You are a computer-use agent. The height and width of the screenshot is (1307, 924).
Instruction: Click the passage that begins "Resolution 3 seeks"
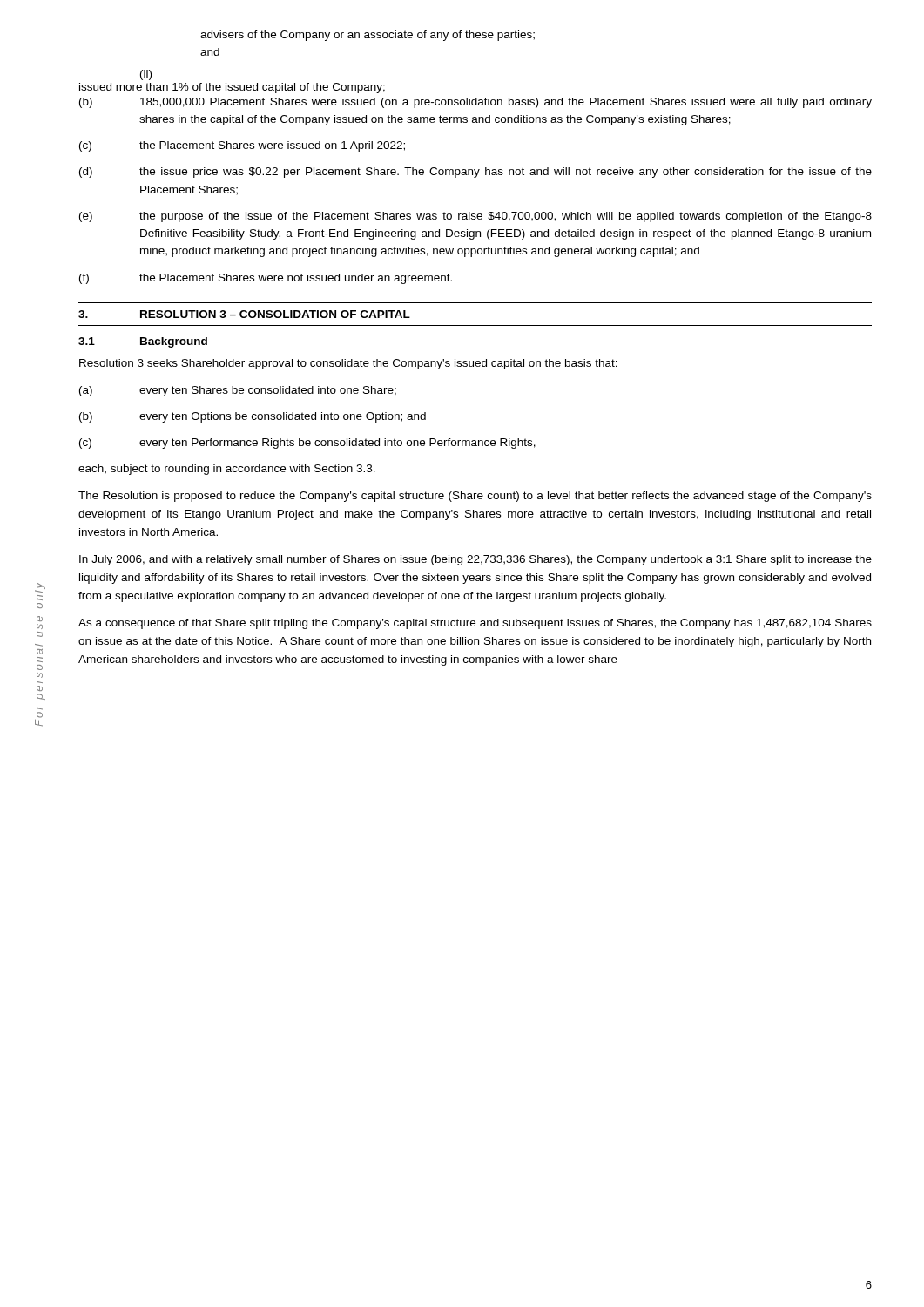point(348,363)
